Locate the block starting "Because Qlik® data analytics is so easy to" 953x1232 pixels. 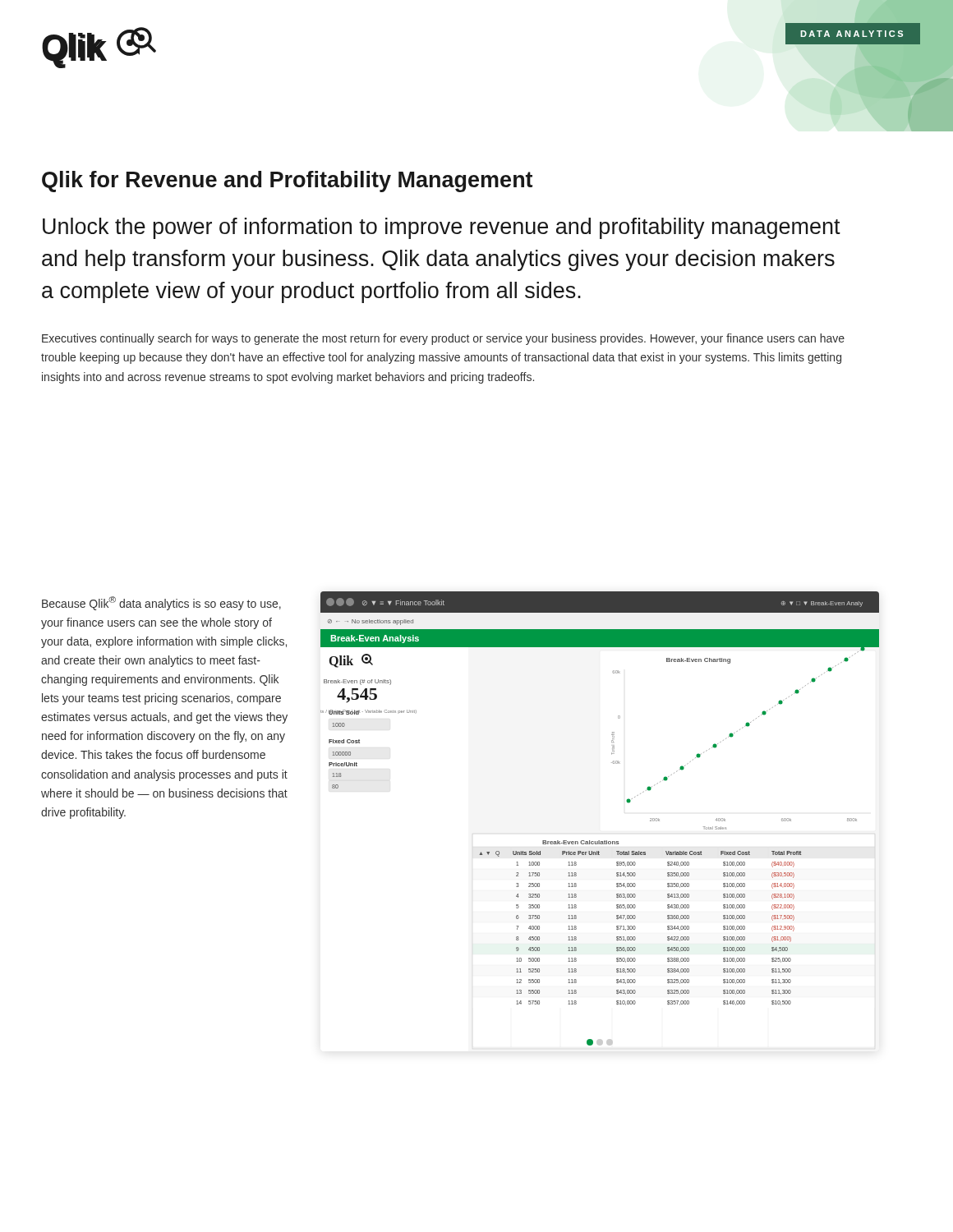pyautogui.click(x=168, y=707)
